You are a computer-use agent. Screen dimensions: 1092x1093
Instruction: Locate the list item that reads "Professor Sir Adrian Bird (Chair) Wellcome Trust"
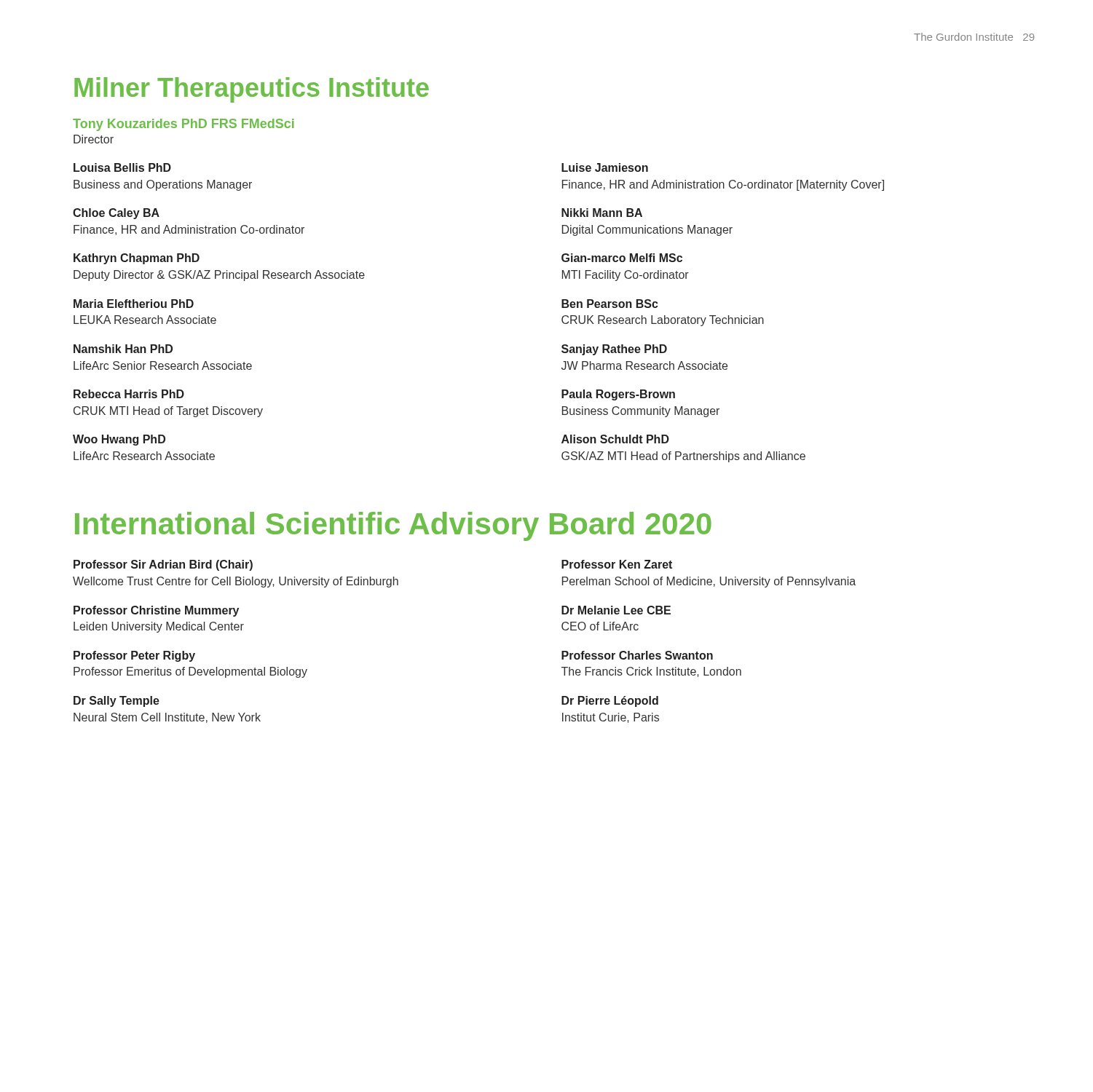(x=302, y=574)
